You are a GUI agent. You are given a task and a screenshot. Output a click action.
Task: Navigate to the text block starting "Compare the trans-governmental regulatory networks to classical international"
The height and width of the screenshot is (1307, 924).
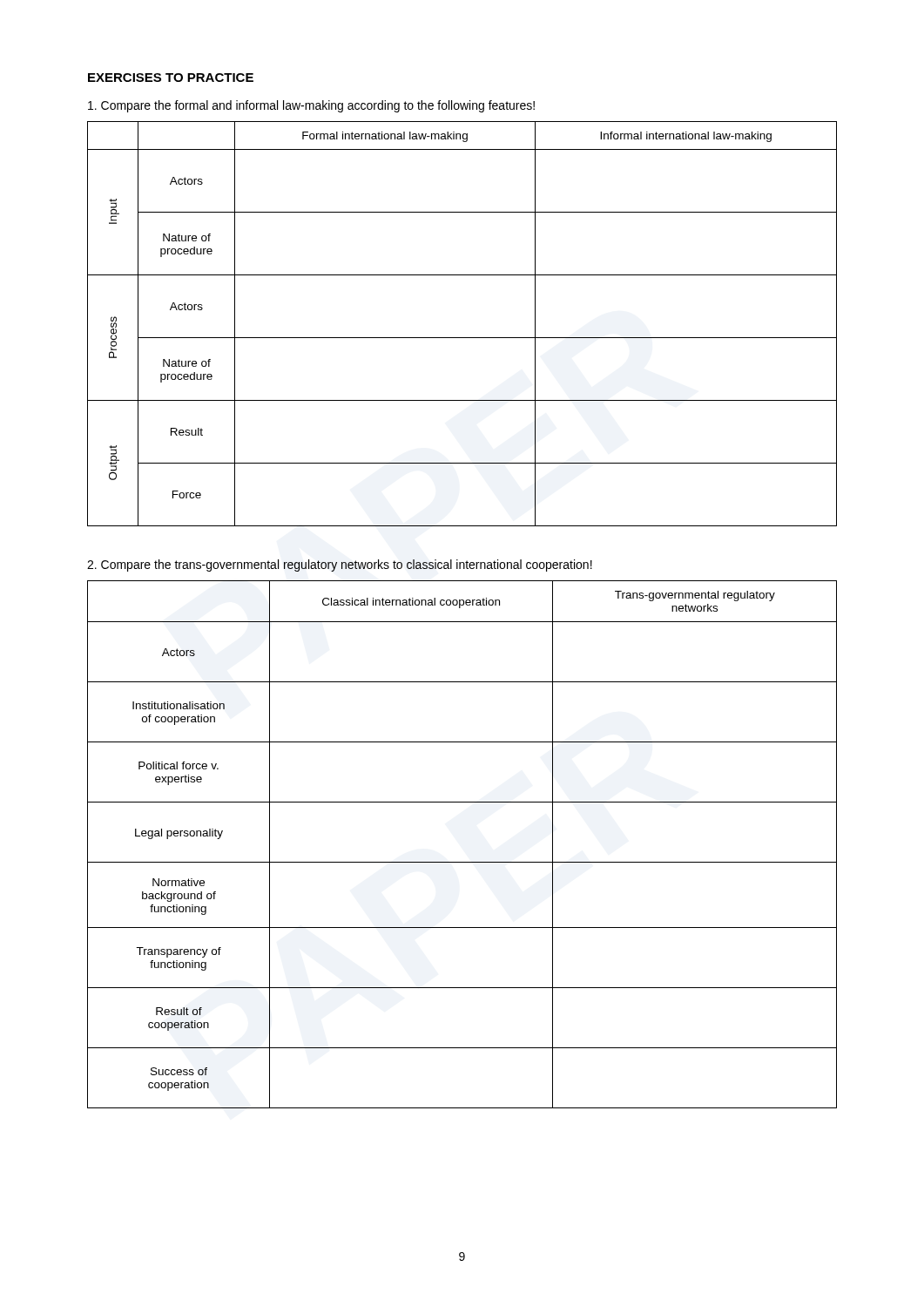tap(340, 565)
